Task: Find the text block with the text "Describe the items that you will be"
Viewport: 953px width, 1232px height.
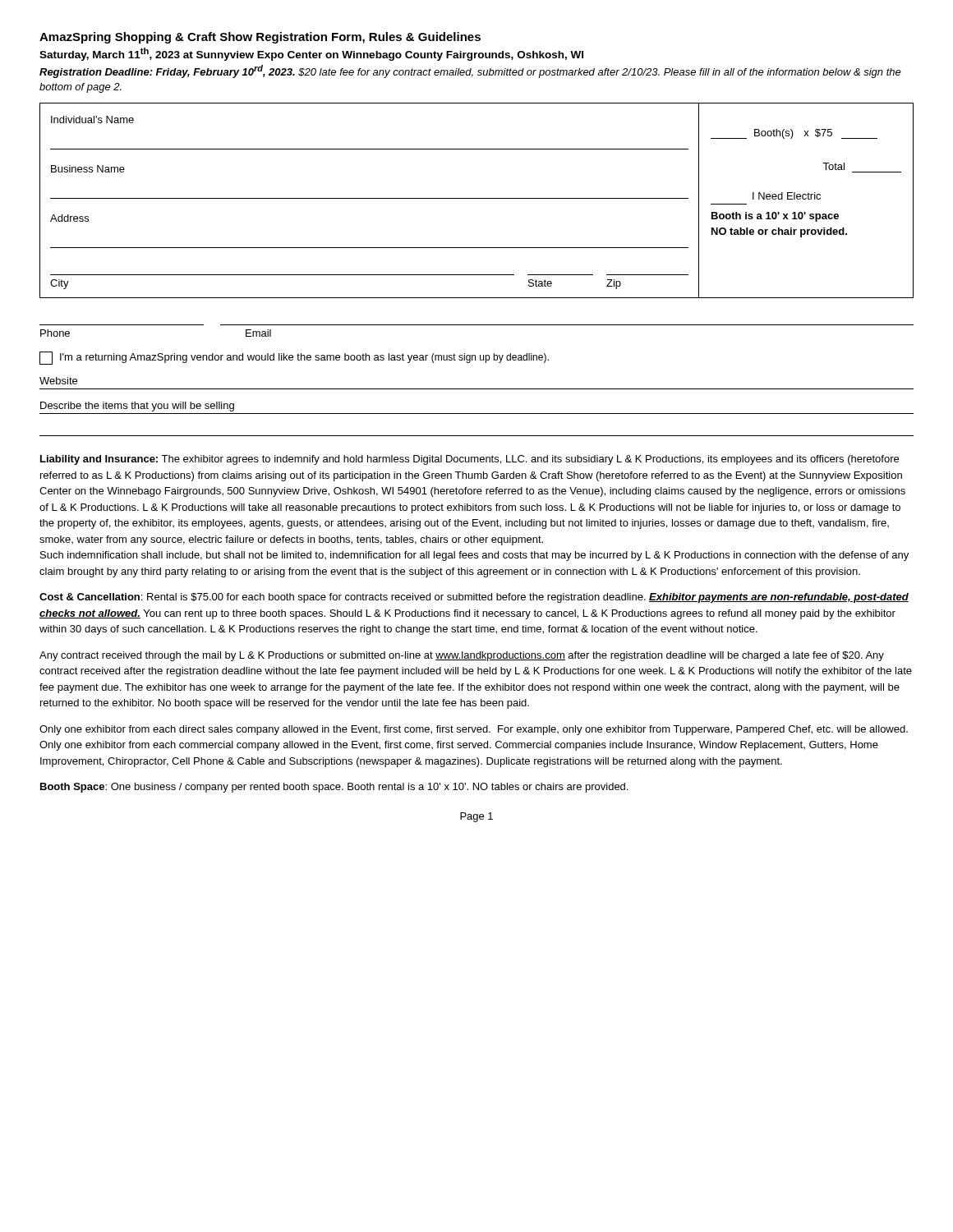Action: [x=426, y=405]
